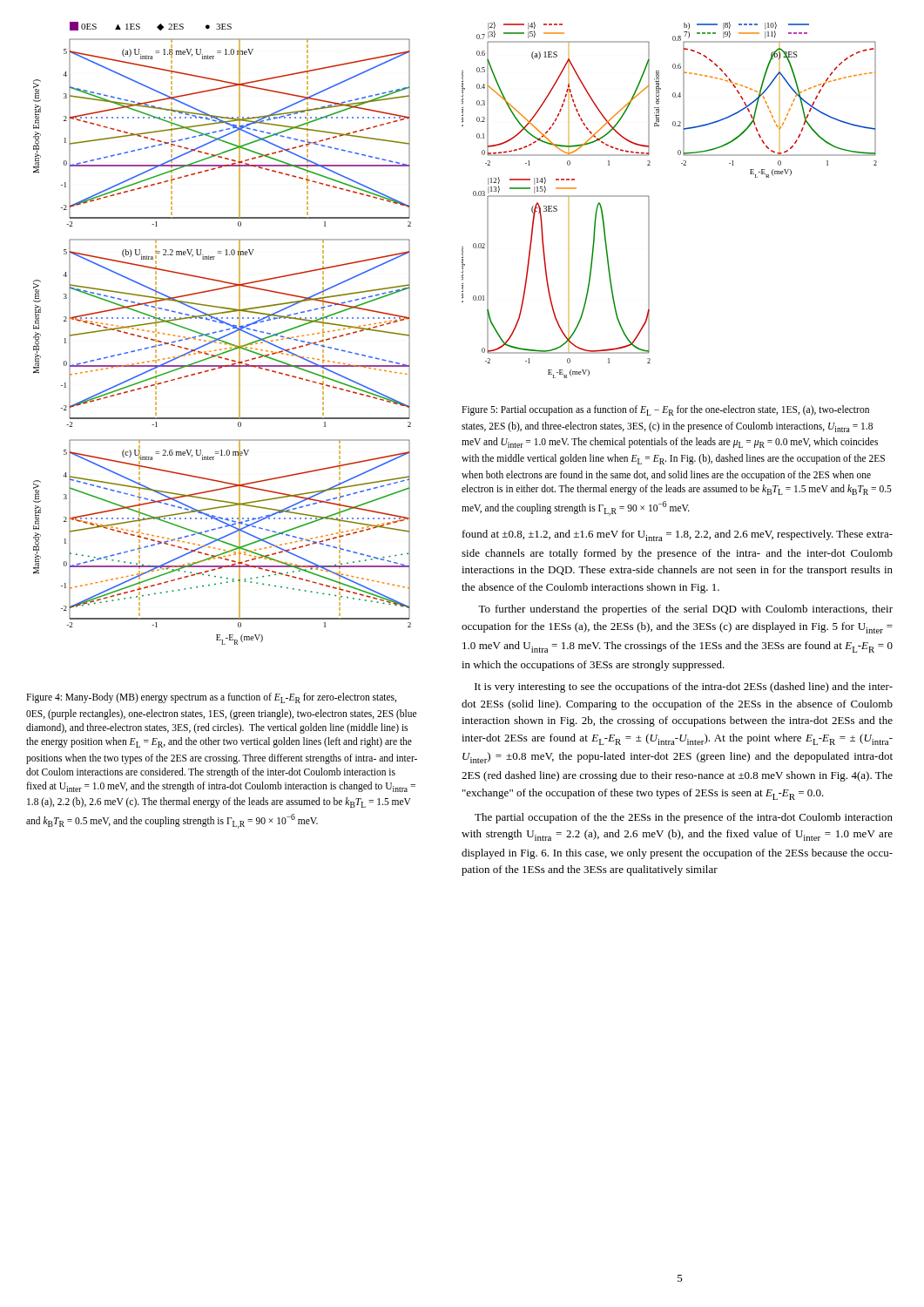Select the text block containing "It is very interesting to see"
Viewport: 924px width, 1307px height.
(x=677, y=740)
